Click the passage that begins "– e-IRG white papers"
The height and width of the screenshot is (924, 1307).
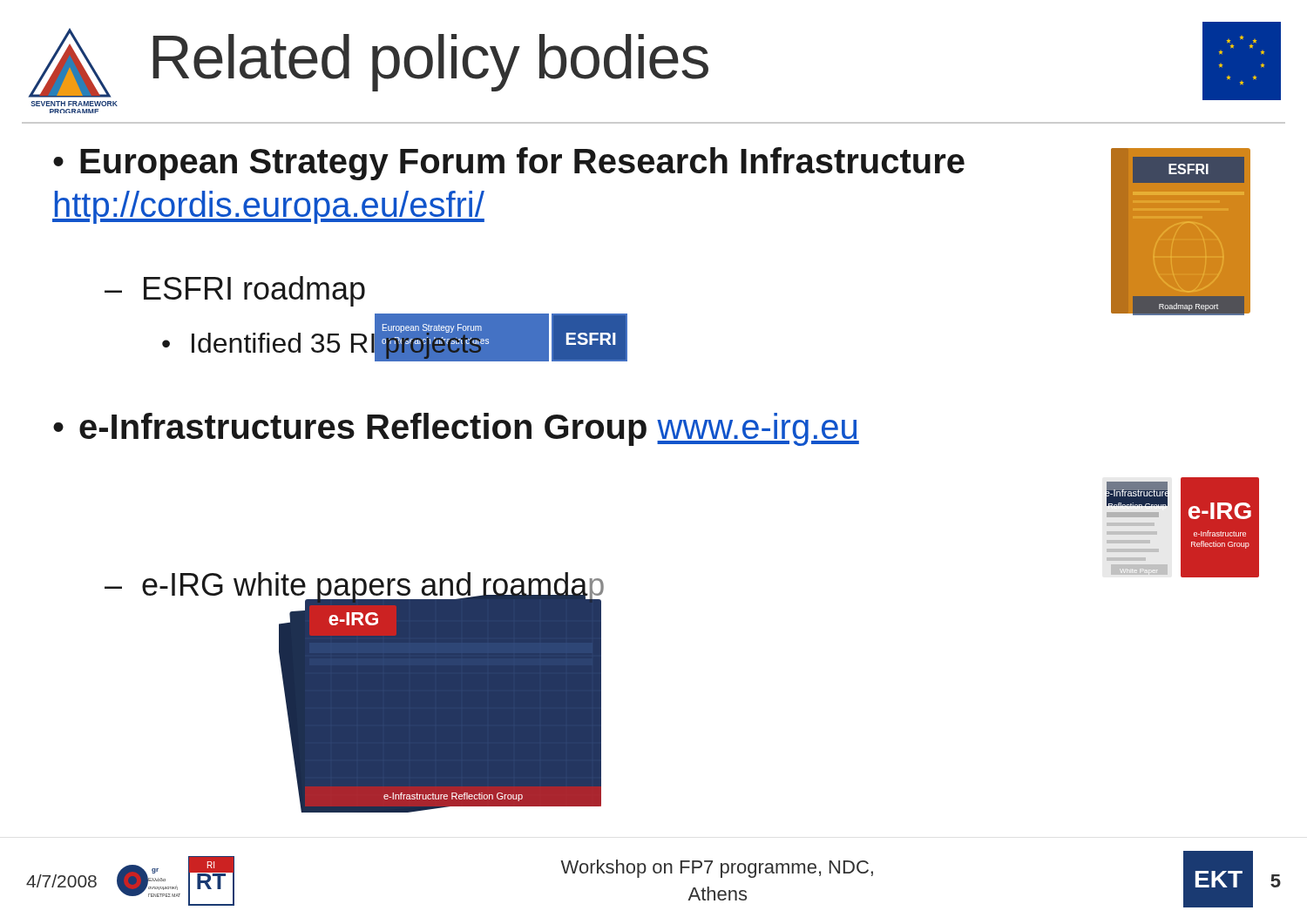tap(355, 585)
